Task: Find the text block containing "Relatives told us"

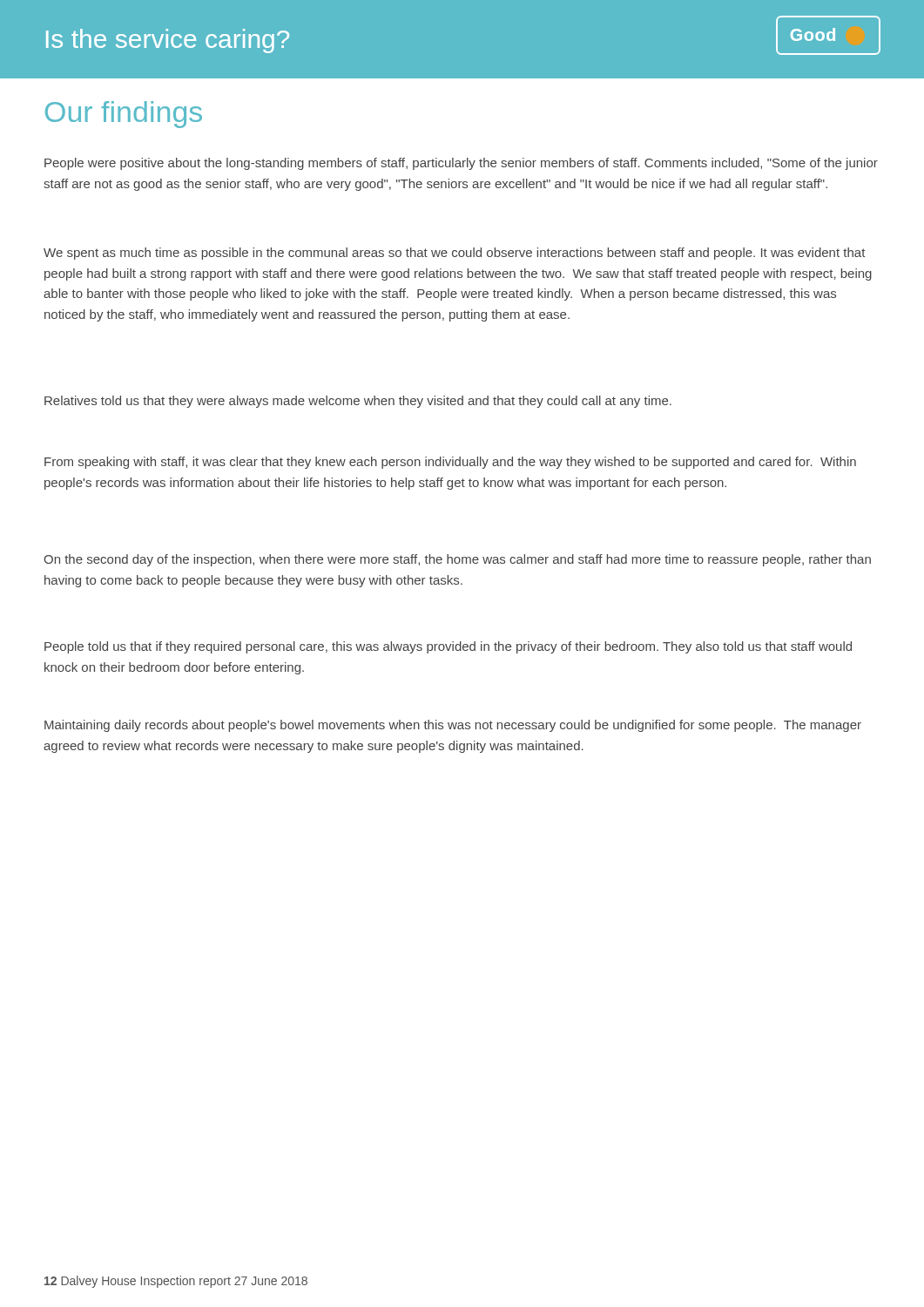Action: point(358,400)
